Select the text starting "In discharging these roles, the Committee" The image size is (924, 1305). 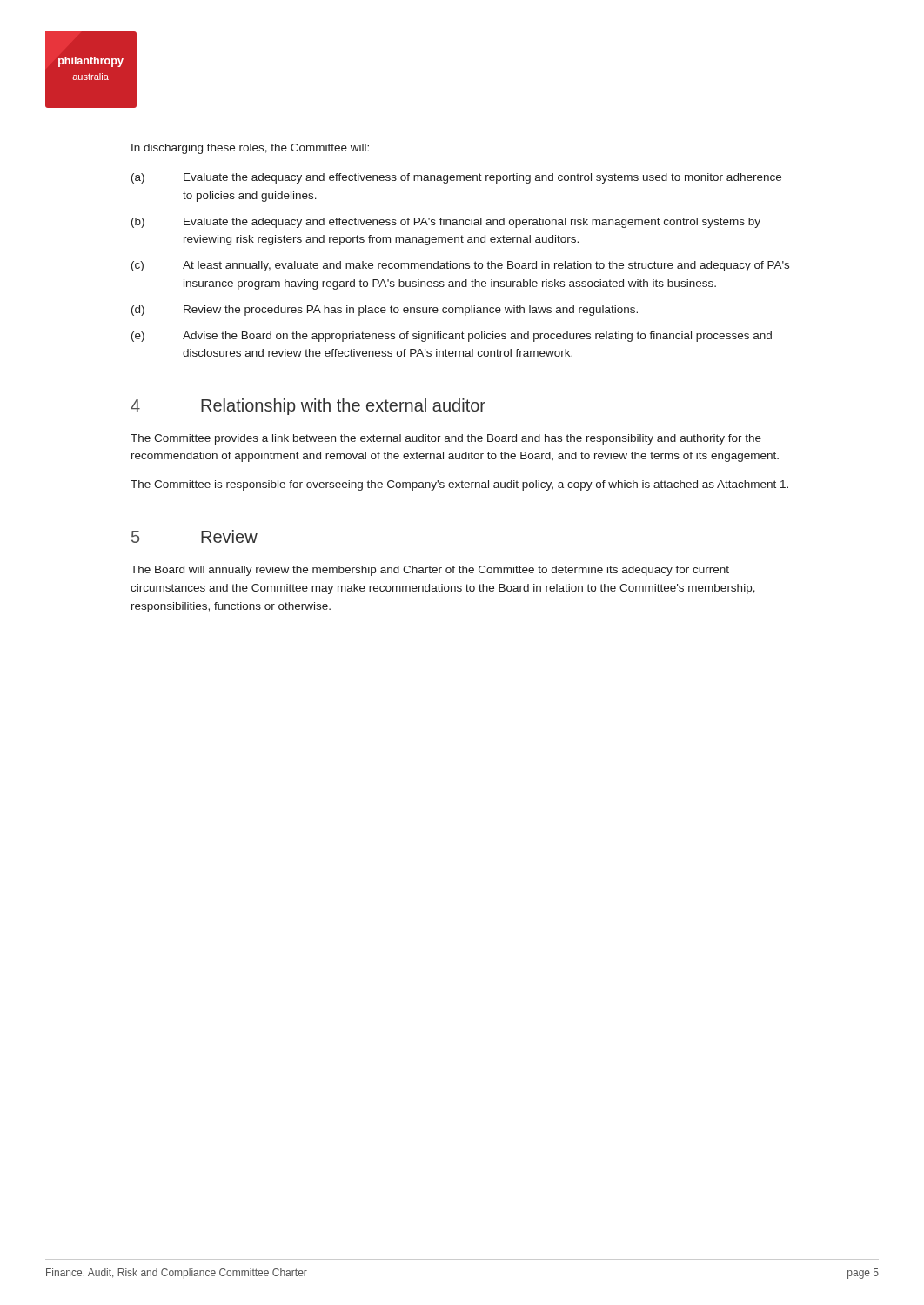[250, 147]
